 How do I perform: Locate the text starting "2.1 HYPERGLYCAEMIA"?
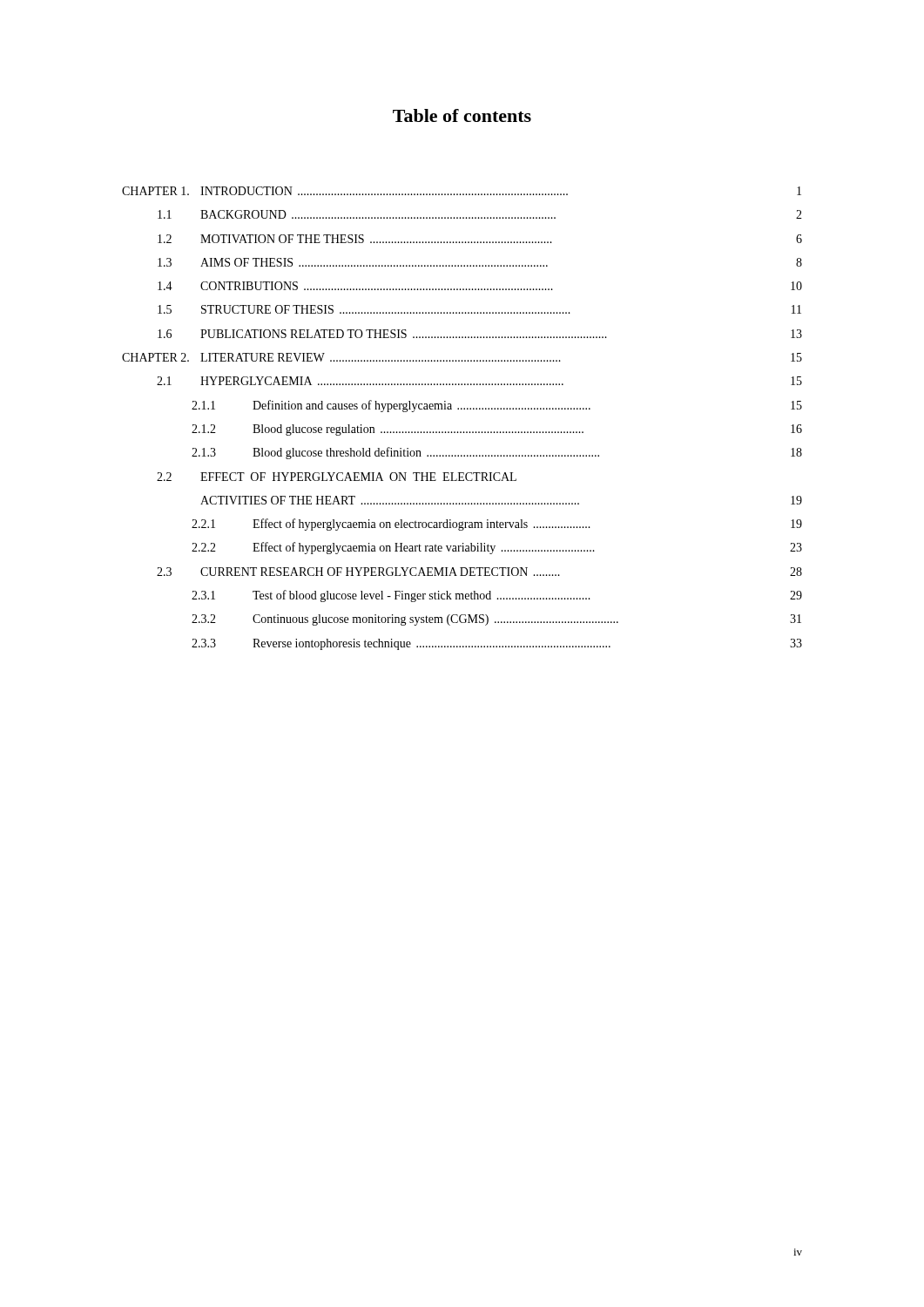(462, 382)
